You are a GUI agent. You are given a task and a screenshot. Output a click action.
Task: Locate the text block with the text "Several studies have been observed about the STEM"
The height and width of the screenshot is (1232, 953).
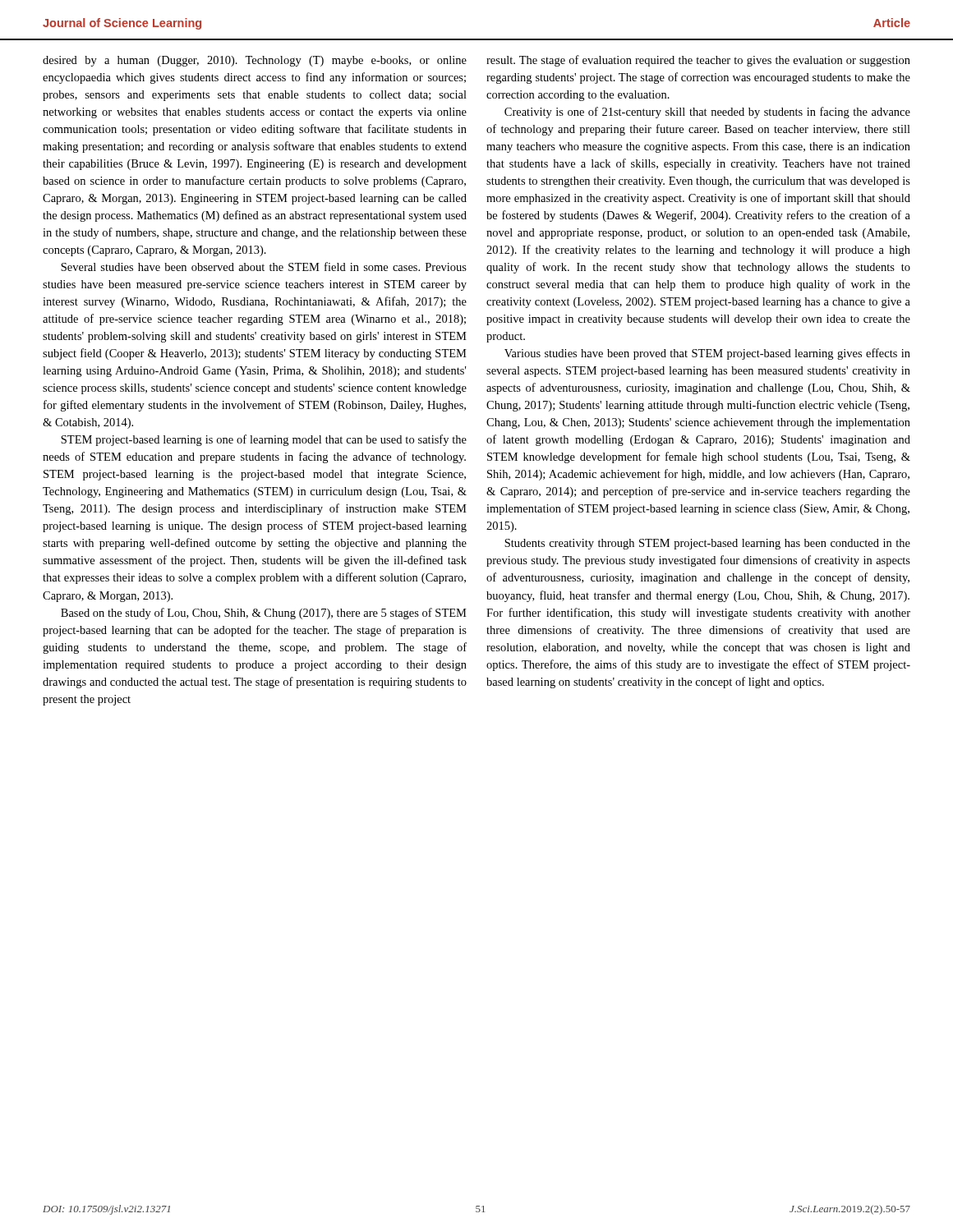coord(255,345)
